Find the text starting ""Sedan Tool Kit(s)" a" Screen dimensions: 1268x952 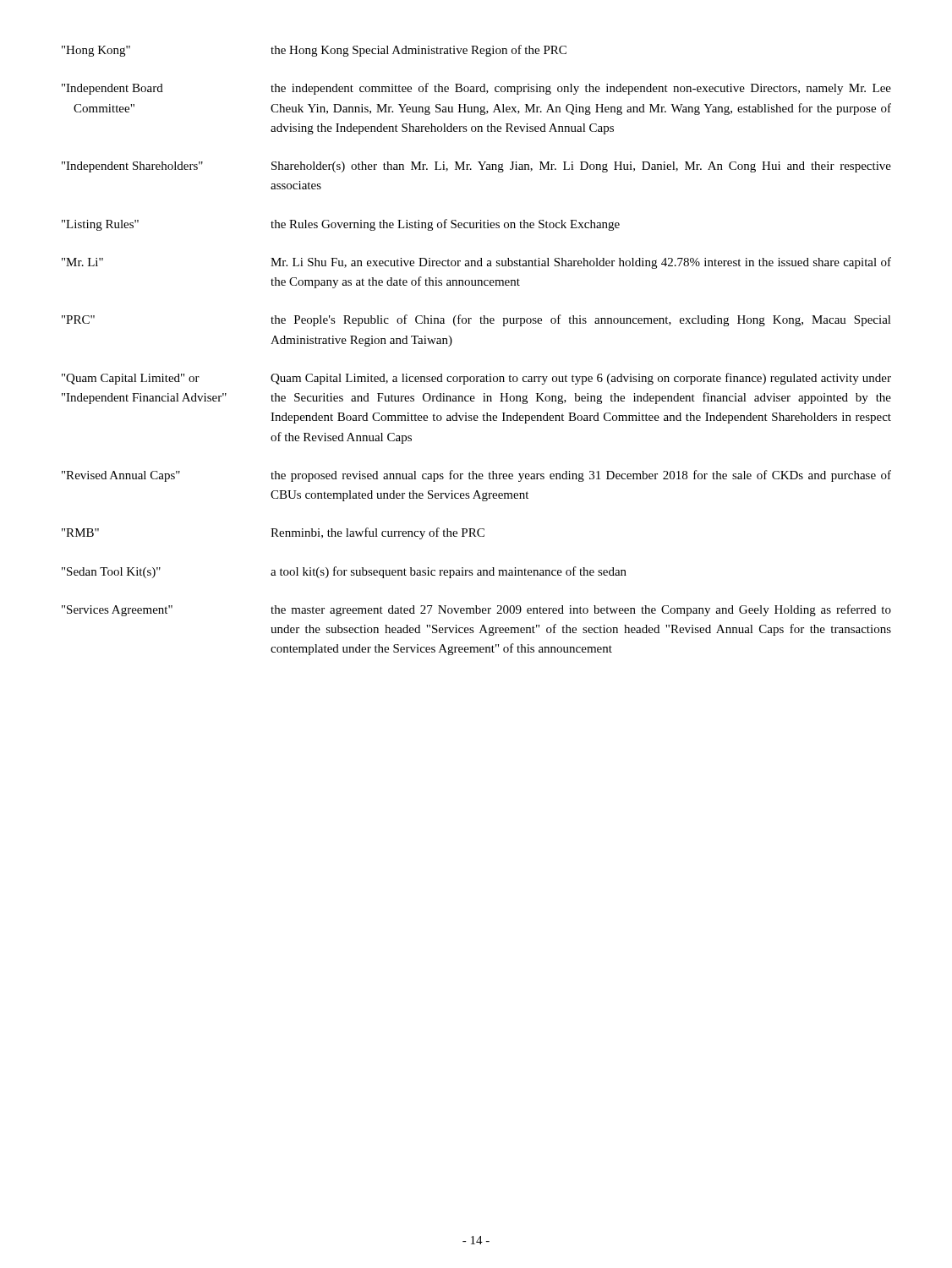(x=476, y=572)
